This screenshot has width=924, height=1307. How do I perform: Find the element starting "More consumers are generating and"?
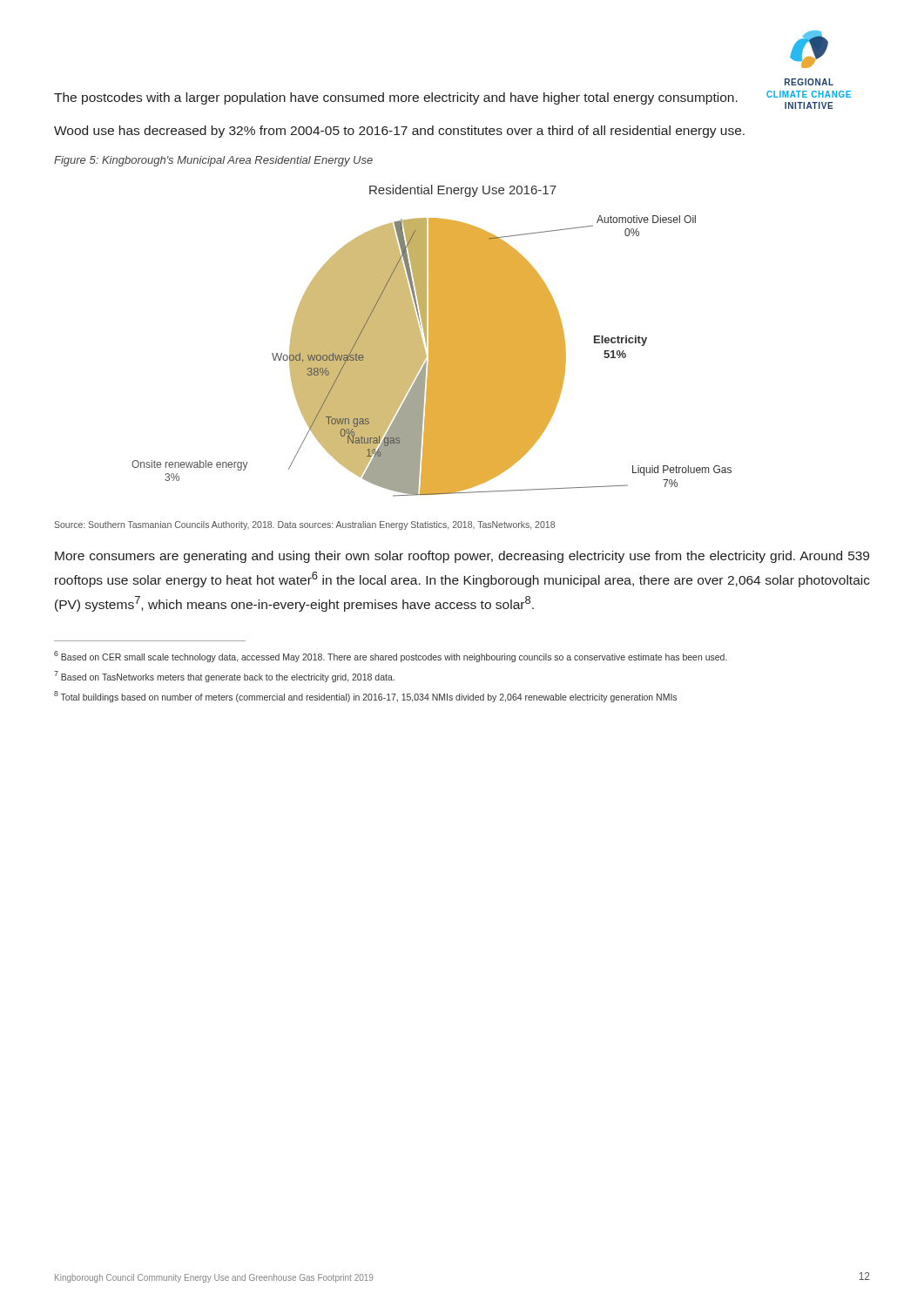point(462,580)
